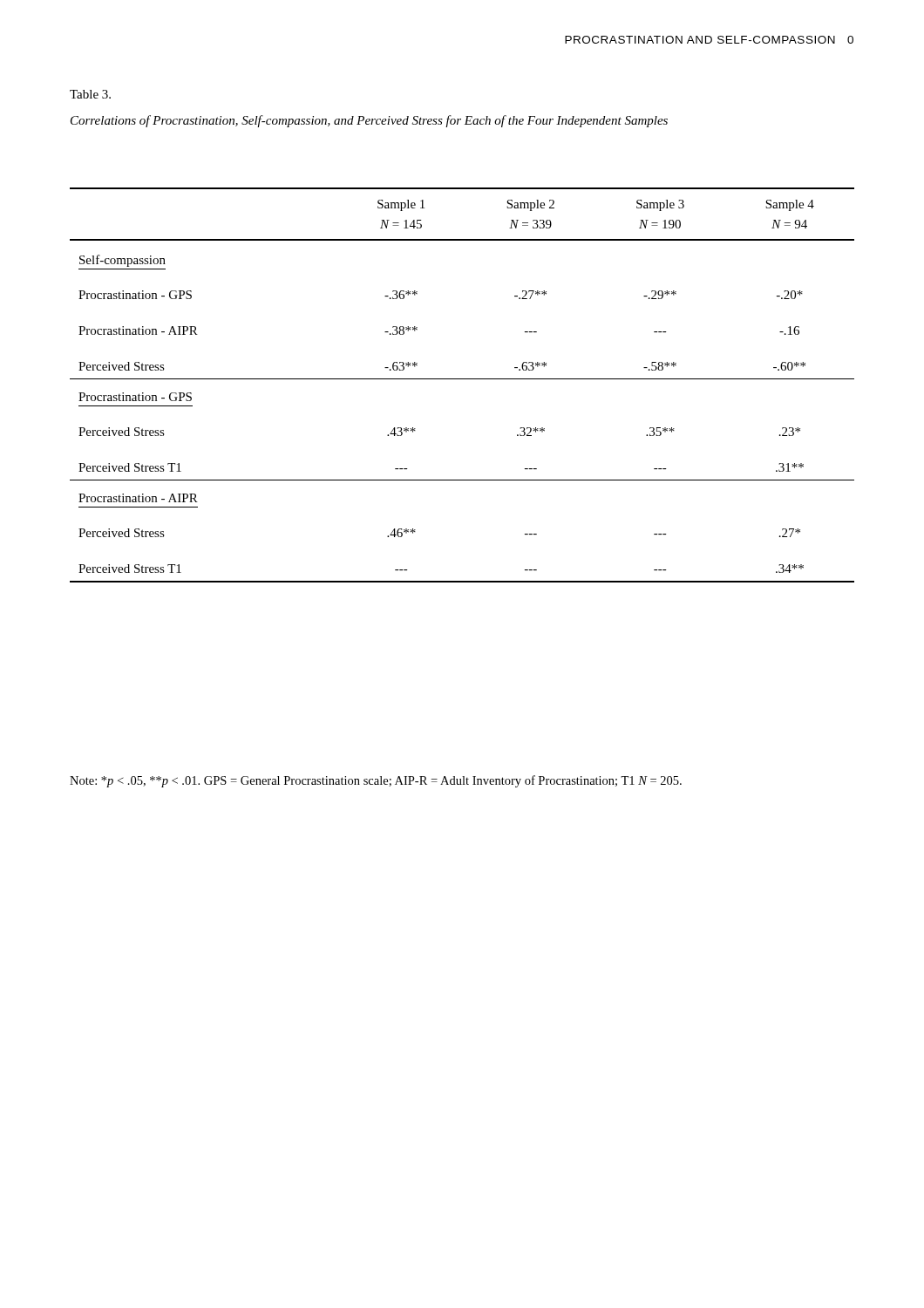Select the element starting "Note: *p < .05, **p <"

pos(376,780)
